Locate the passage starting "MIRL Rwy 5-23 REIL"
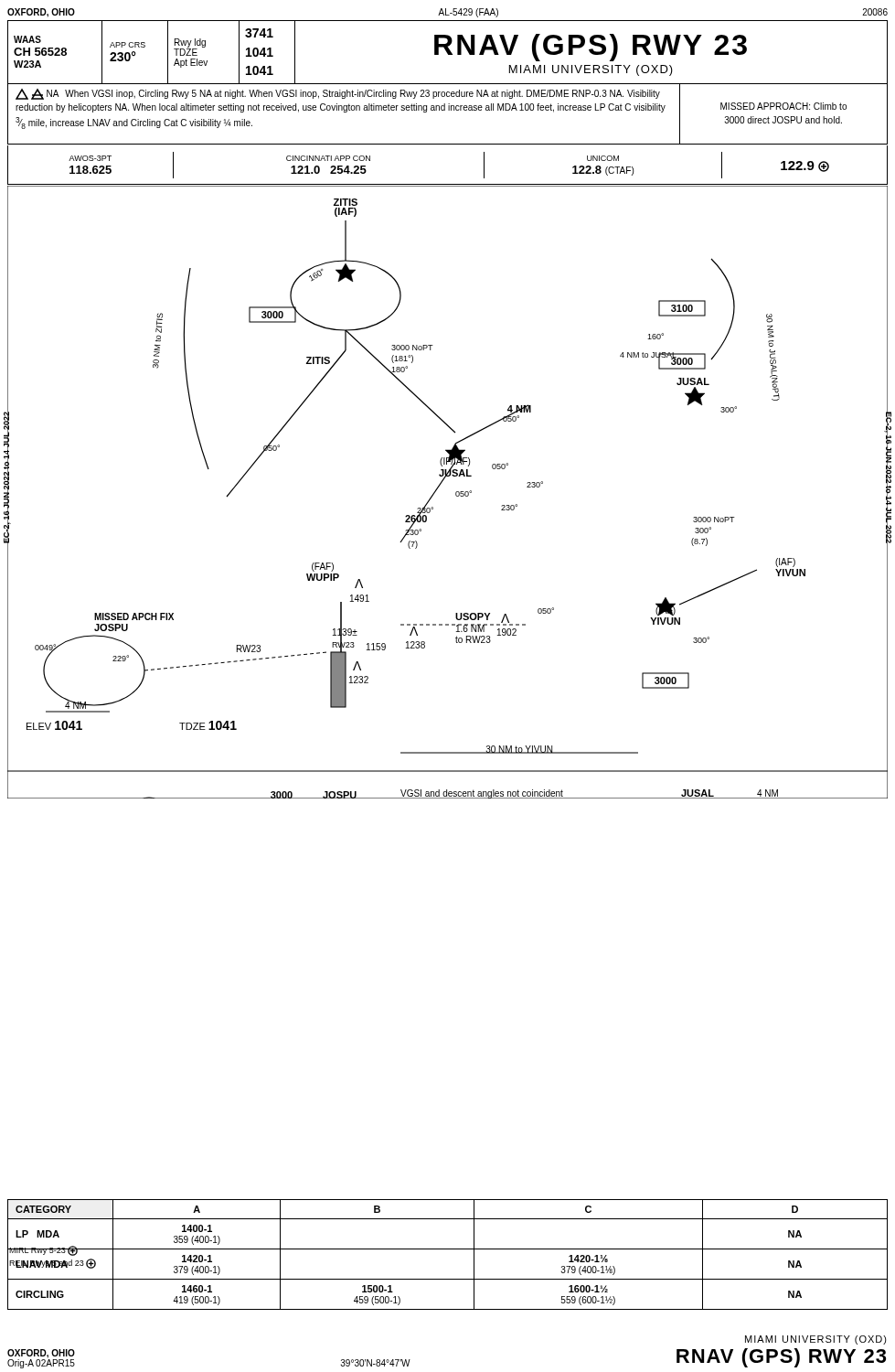 point(53,1257)
